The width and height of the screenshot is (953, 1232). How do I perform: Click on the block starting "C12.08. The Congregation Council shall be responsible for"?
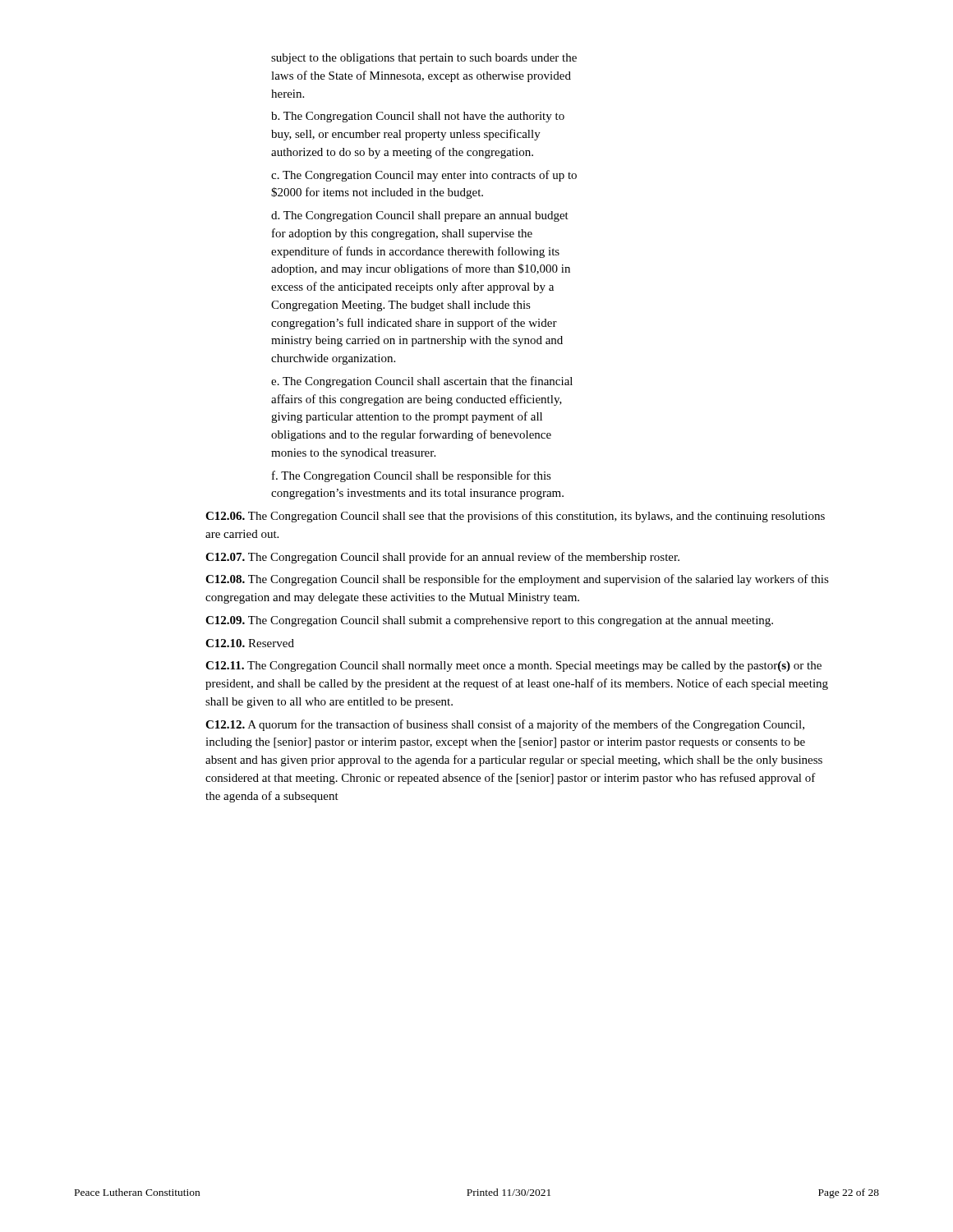518,589
